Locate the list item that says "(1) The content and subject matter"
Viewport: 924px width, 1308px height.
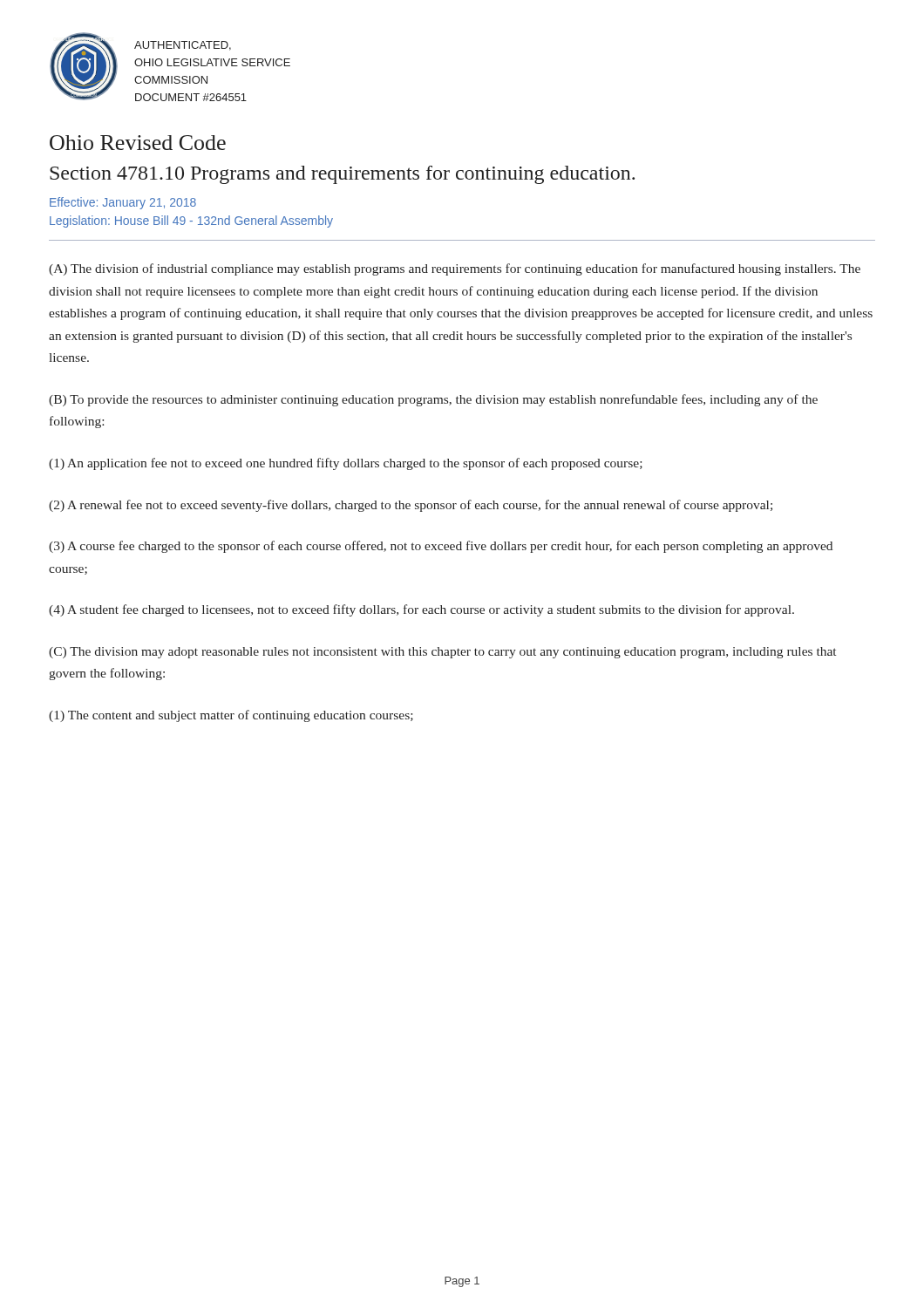231,716
